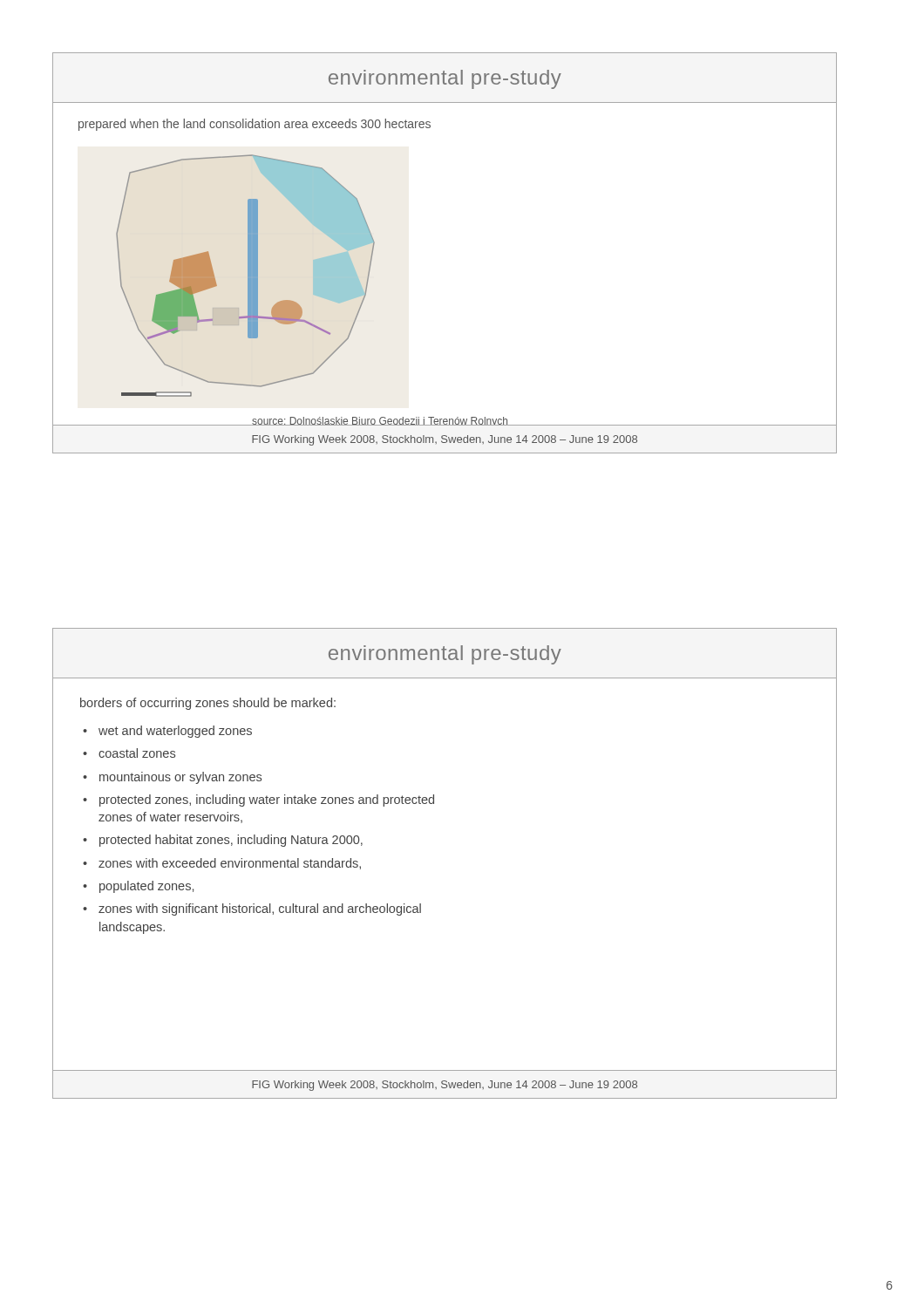Click the passage that begins "protected habitat zones,"

[231, 840]
